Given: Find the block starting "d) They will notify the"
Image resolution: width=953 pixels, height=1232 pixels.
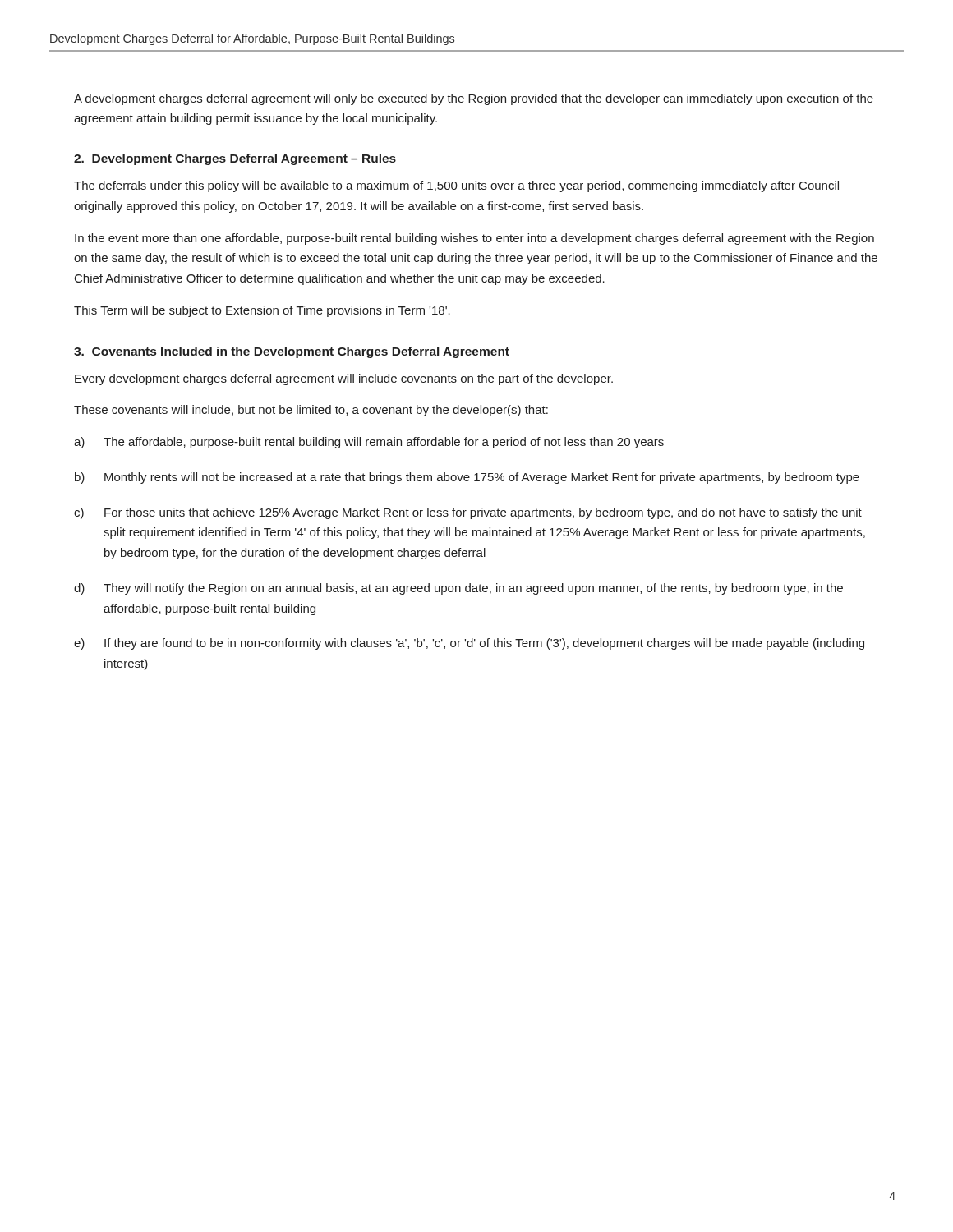Looking at the screenshot, I should coord(476,598).
